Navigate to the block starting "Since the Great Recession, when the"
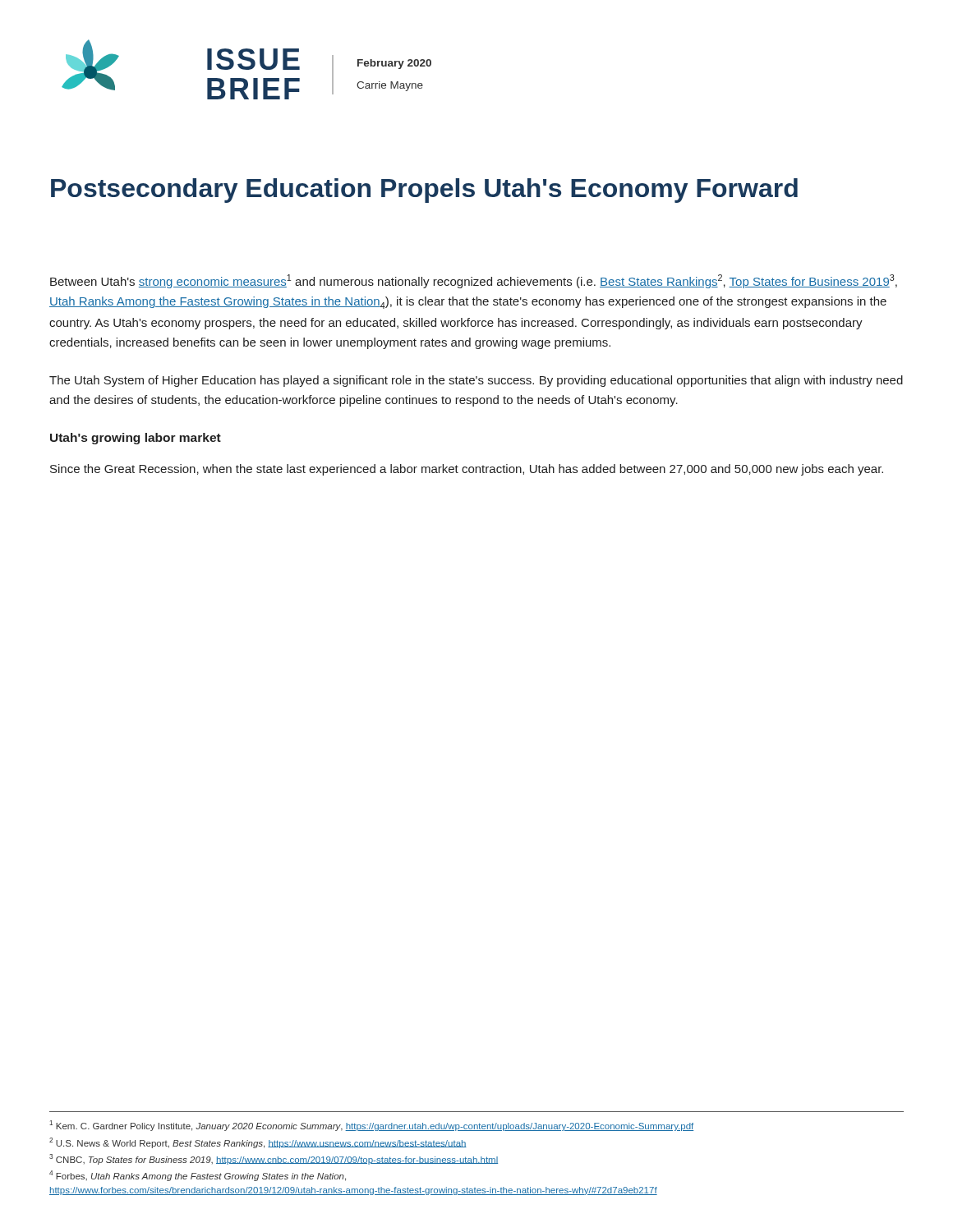953x1232 pixels. 476,469
